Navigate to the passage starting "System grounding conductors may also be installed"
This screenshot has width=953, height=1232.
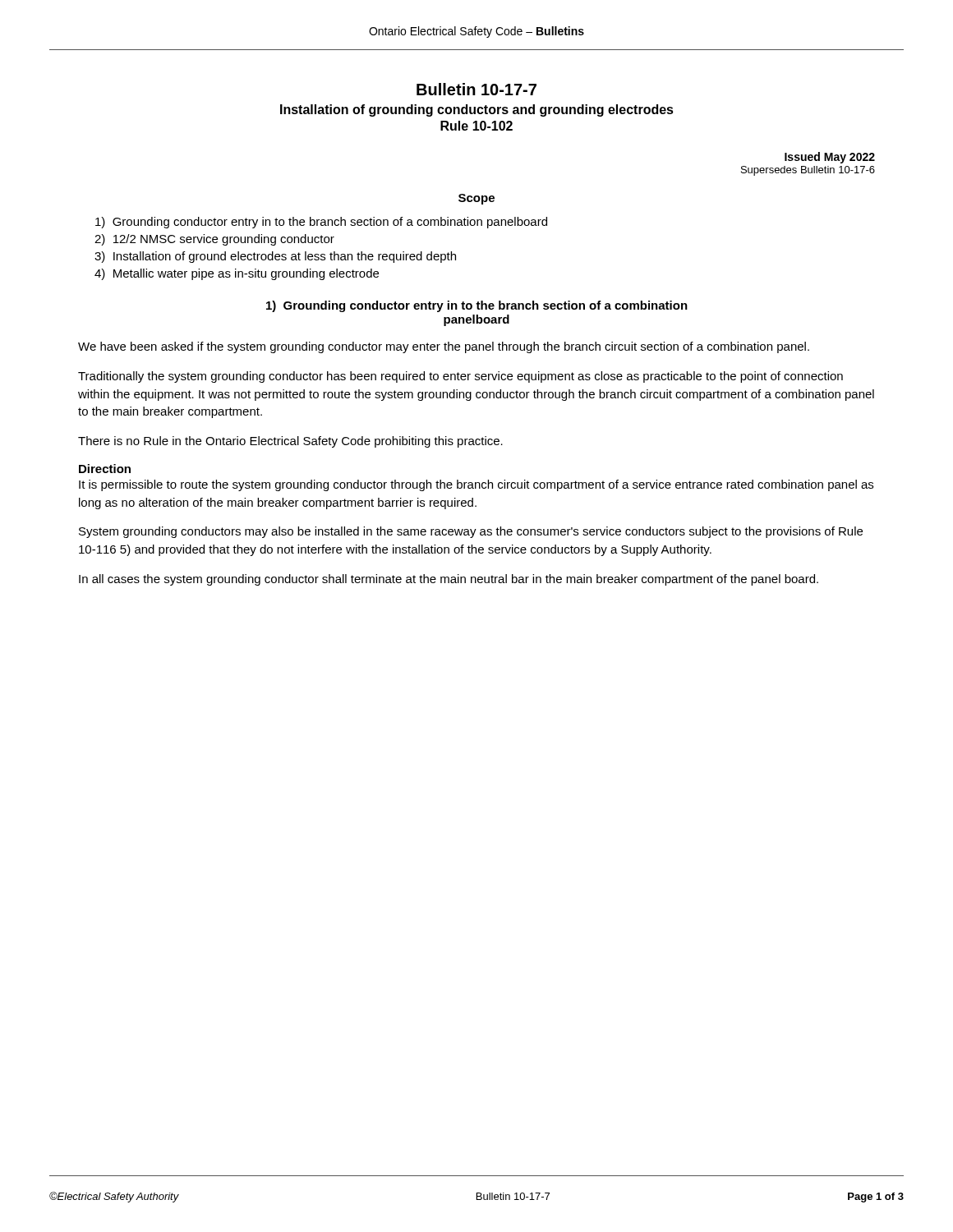471,540
